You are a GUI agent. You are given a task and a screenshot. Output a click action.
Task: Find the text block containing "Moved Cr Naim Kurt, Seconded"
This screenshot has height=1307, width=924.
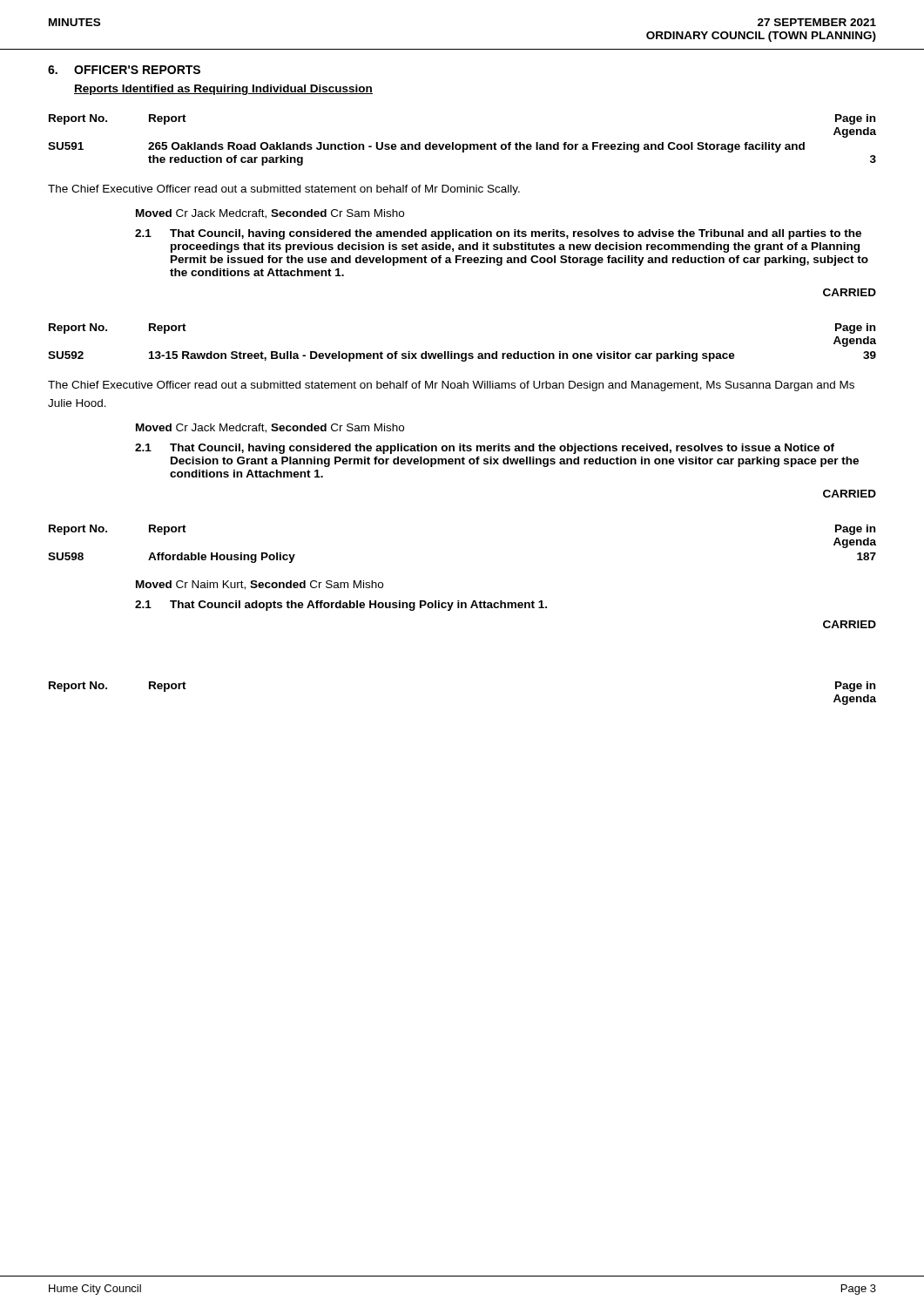pos(259,584)
